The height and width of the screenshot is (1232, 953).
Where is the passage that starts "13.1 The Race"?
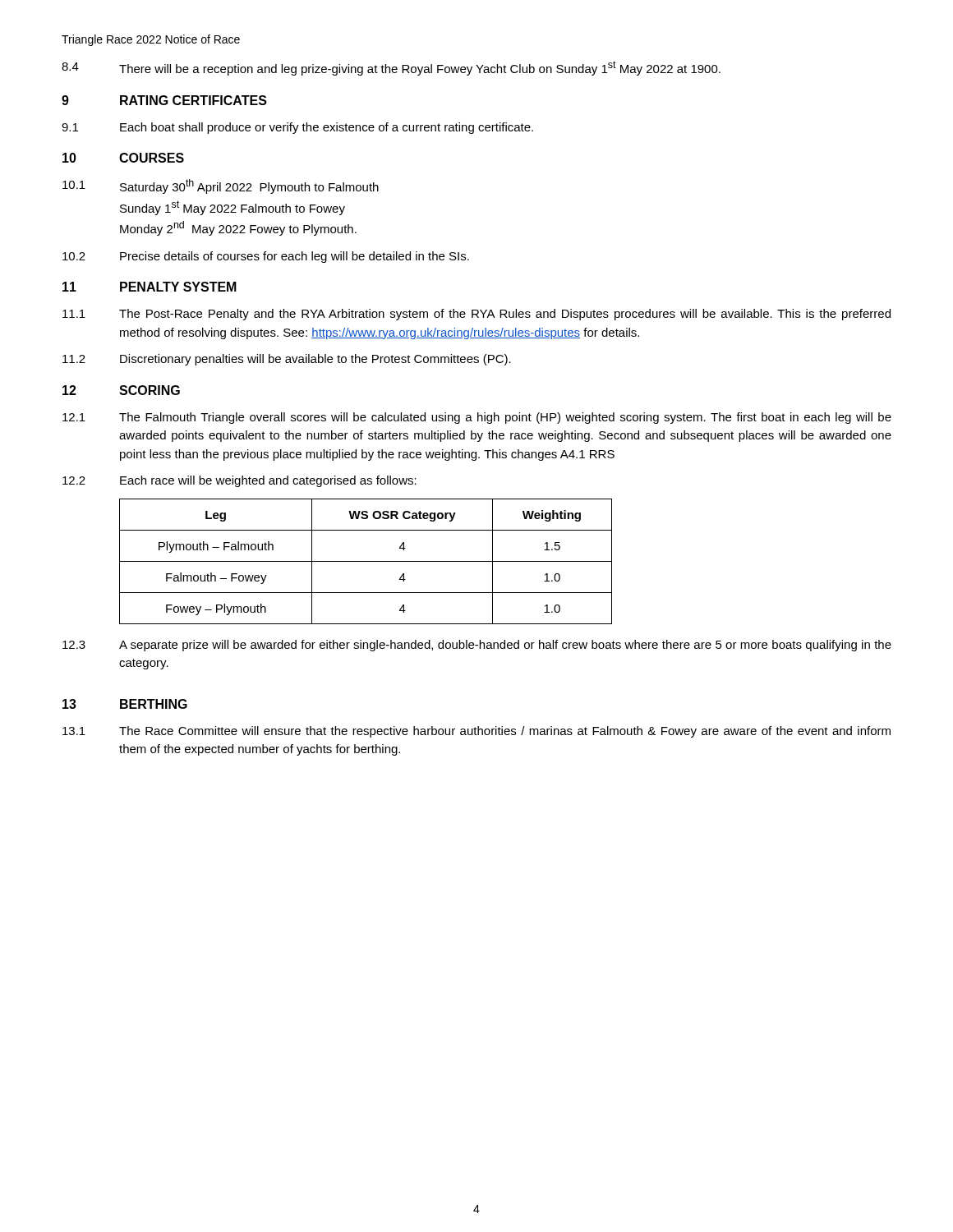click(476, 740)
